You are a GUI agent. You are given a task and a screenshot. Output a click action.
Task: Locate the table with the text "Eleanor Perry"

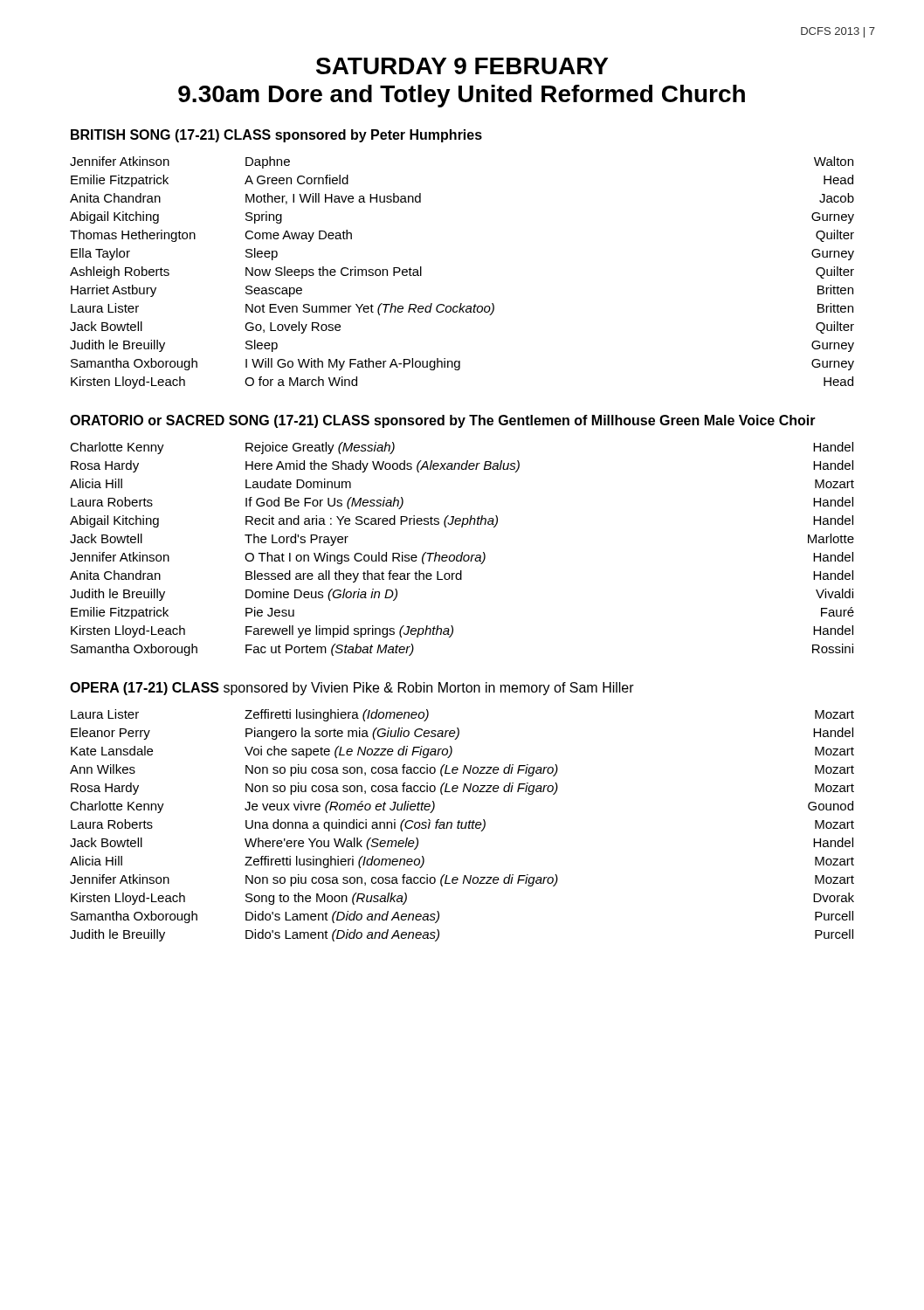pyautogui.click(x=462, y=824)
